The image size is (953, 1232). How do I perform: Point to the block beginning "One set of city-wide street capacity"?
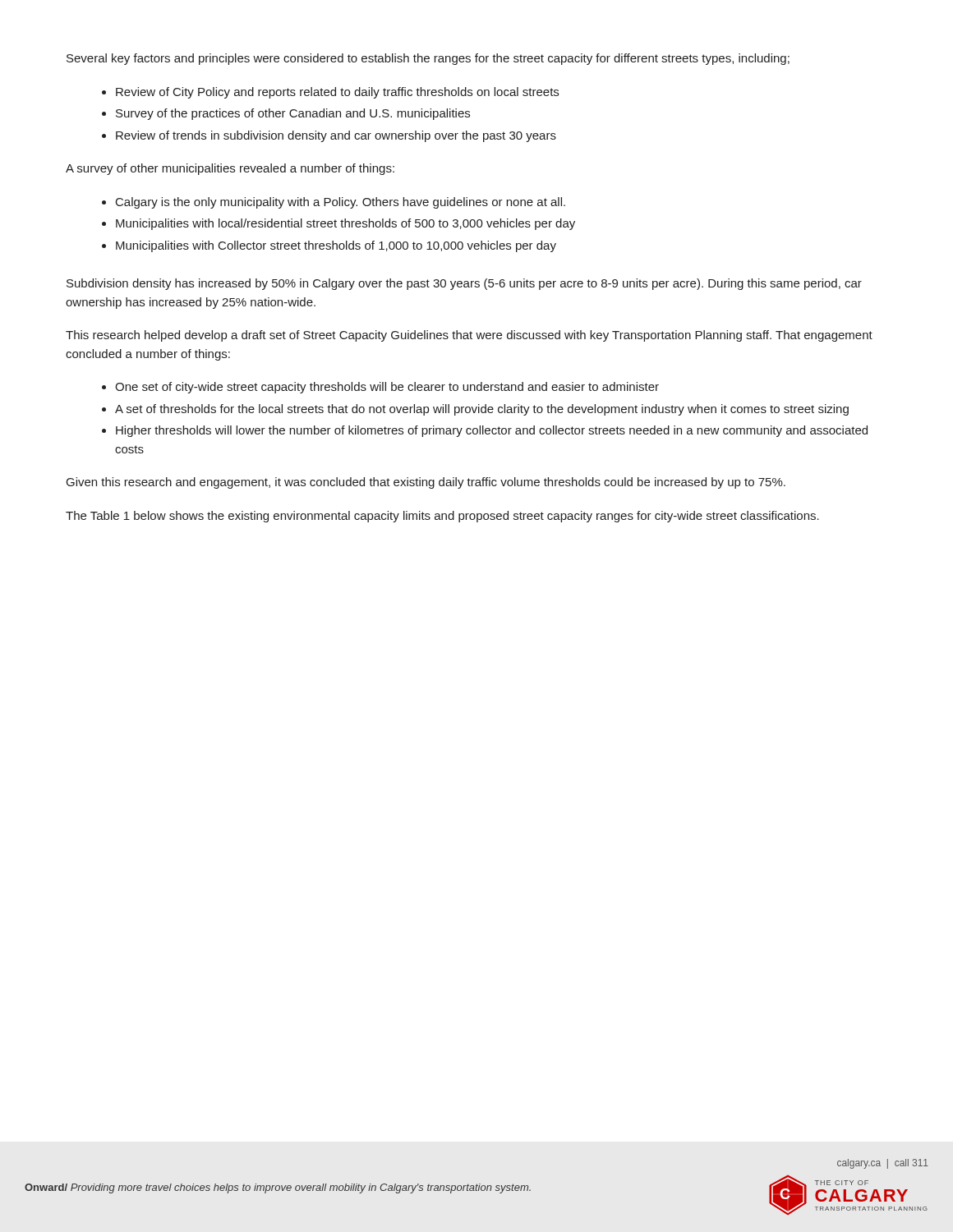[387, 386]
